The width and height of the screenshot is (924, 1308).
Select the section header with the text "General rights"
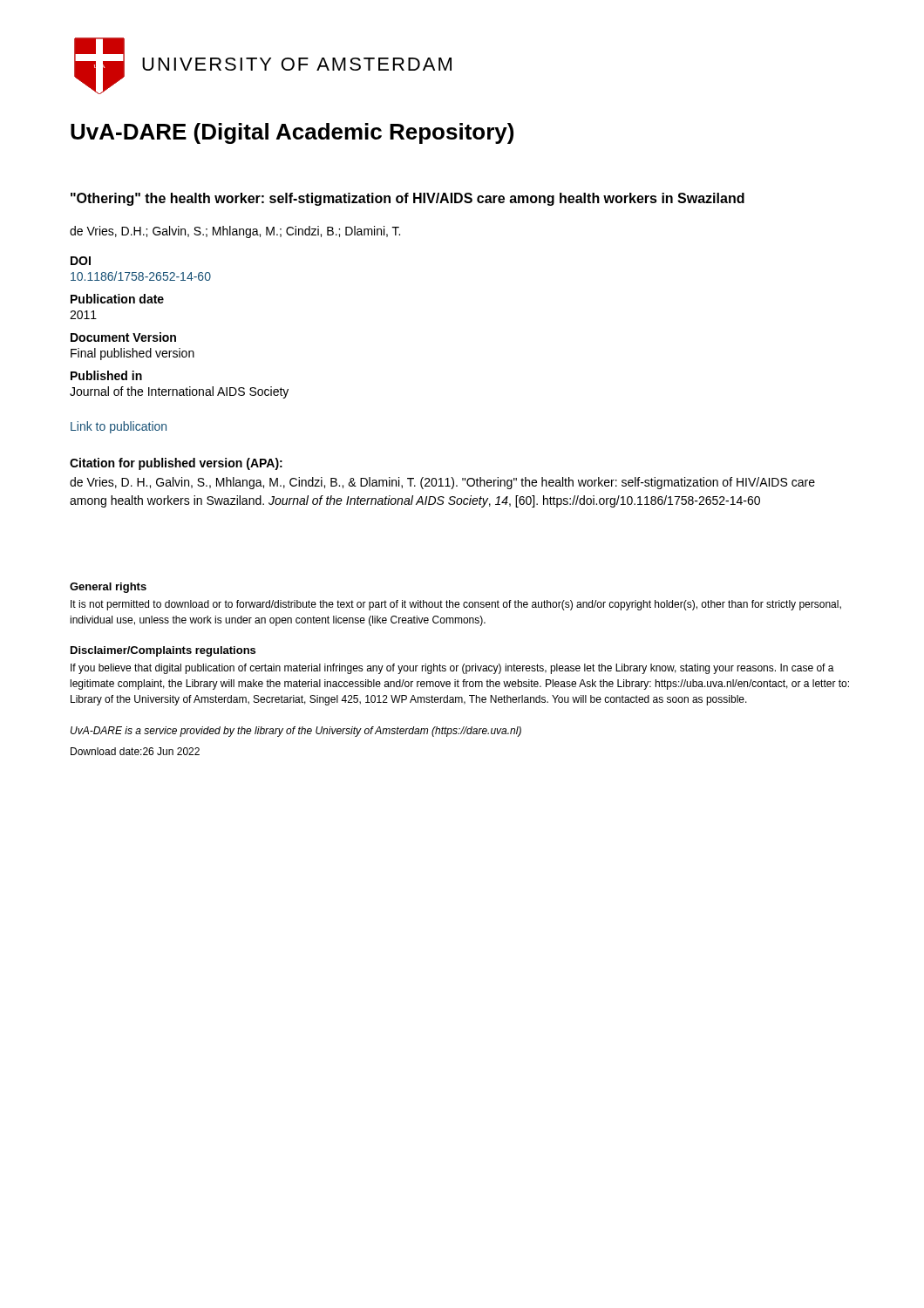[108, 587]
